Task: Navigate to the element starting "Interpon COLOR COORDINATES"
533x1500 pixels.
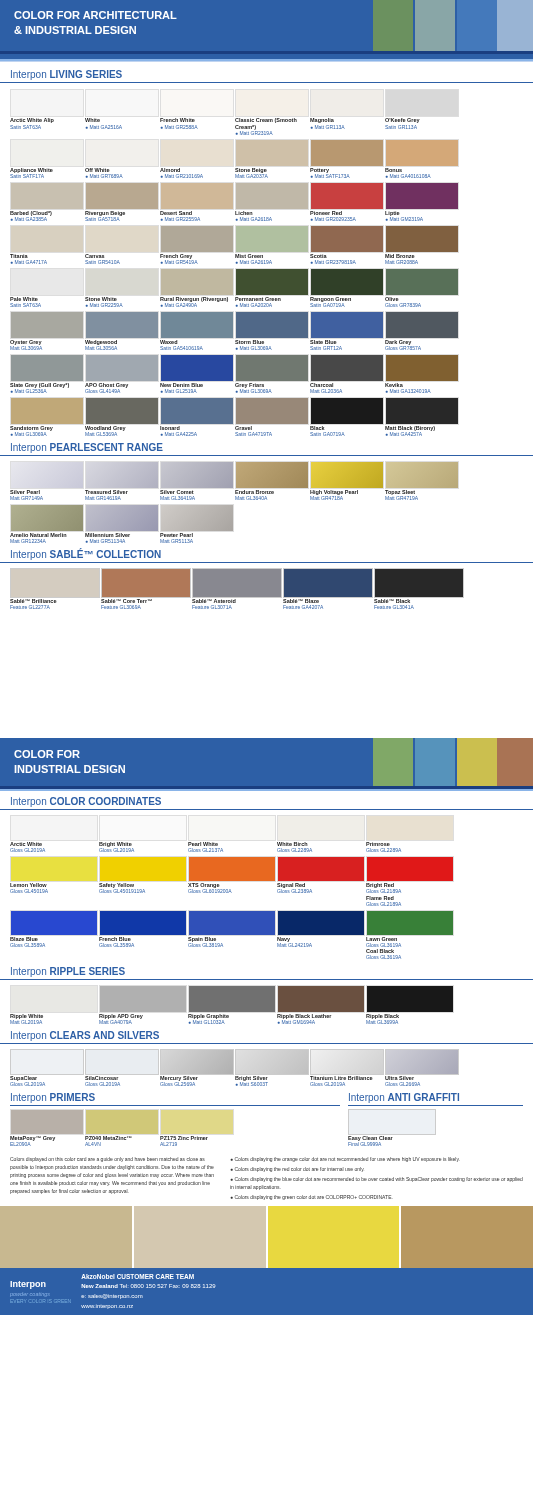Action: [86, 802]
